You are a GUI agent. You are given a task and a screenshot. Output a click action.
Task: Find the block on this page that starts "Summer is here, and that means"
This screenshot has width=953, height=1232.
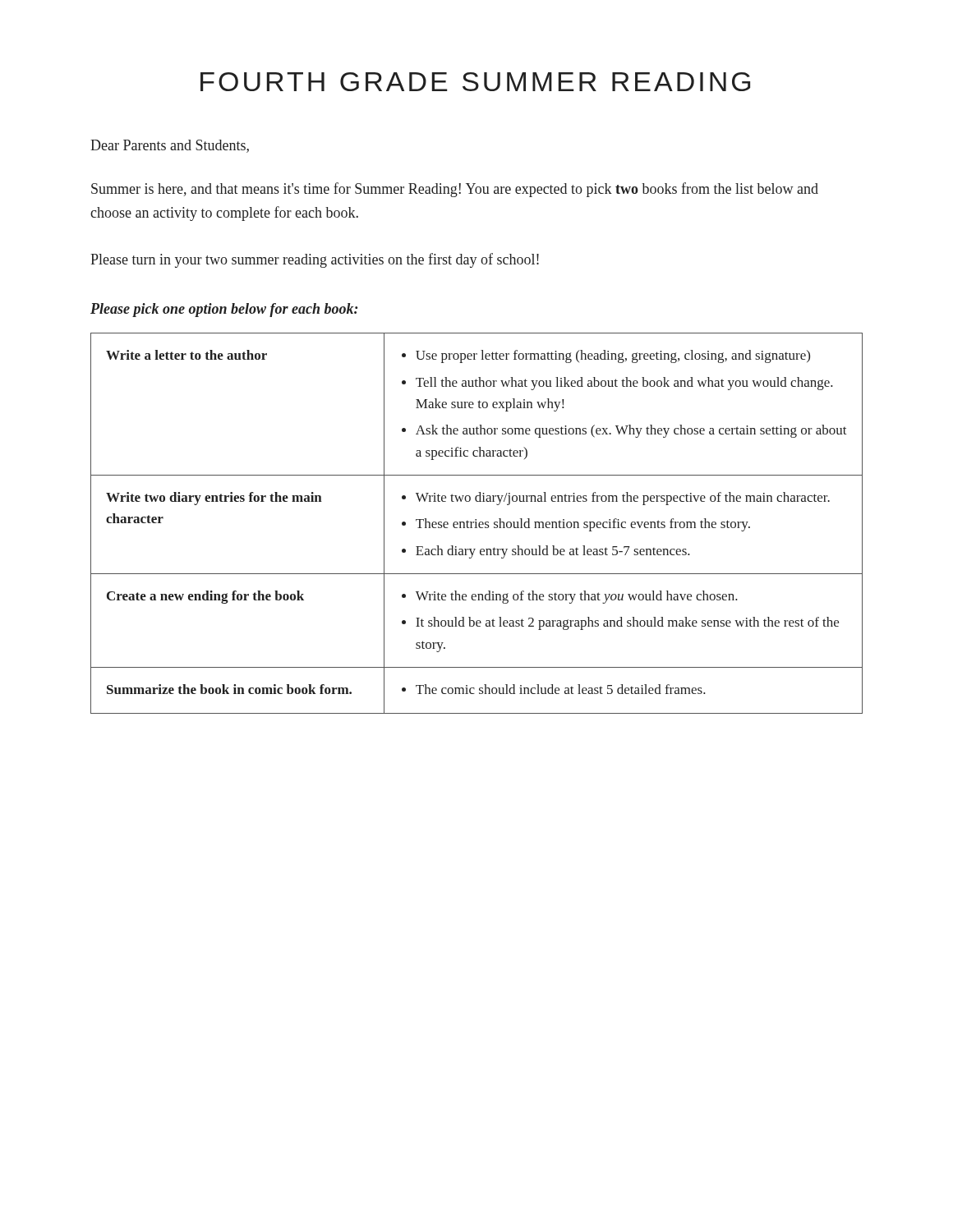[x=454, y=201]
